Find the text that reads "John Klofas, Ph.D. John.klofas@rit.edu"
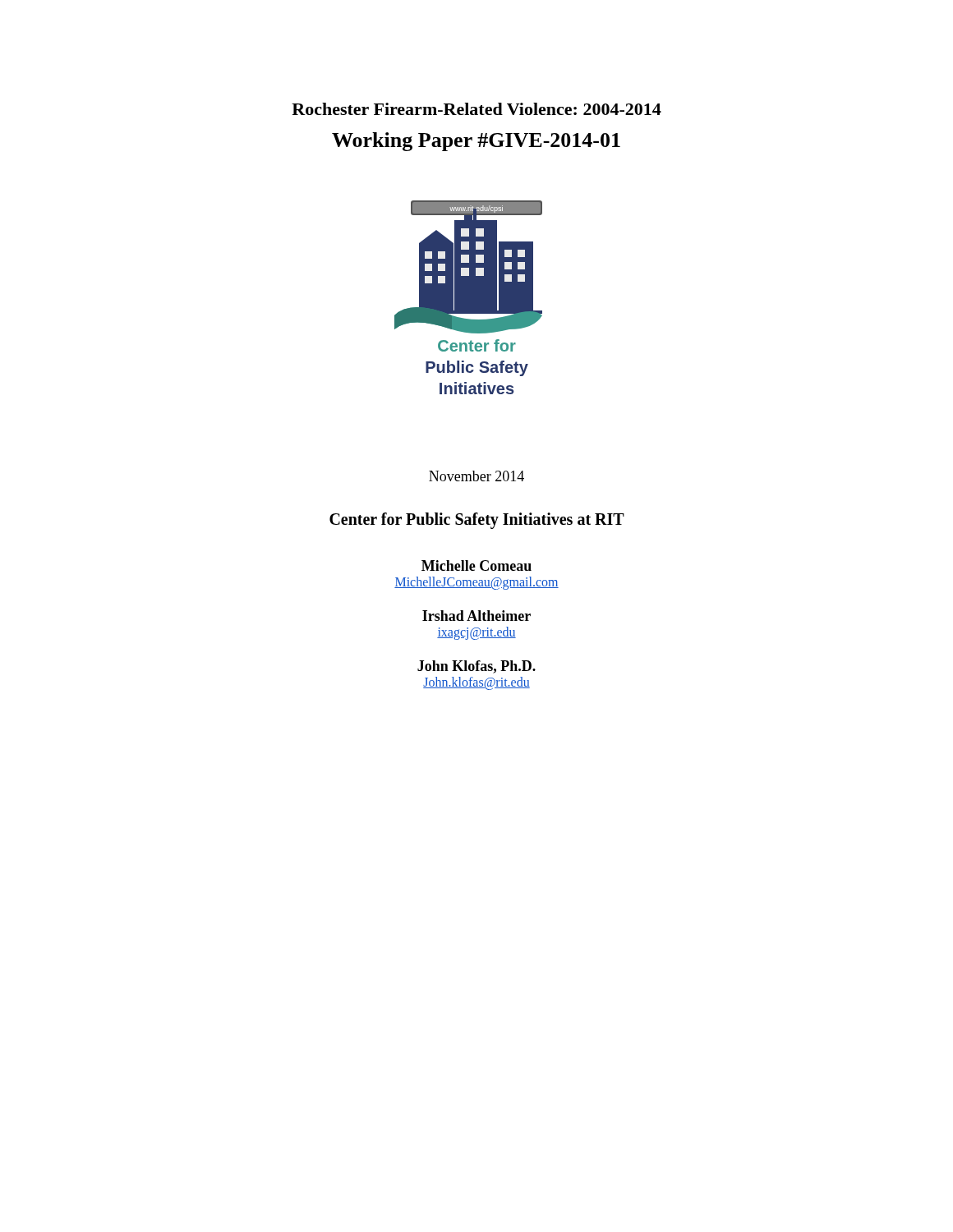Image resolution: width=953 pixels, height=1232 pixels. 476,674
